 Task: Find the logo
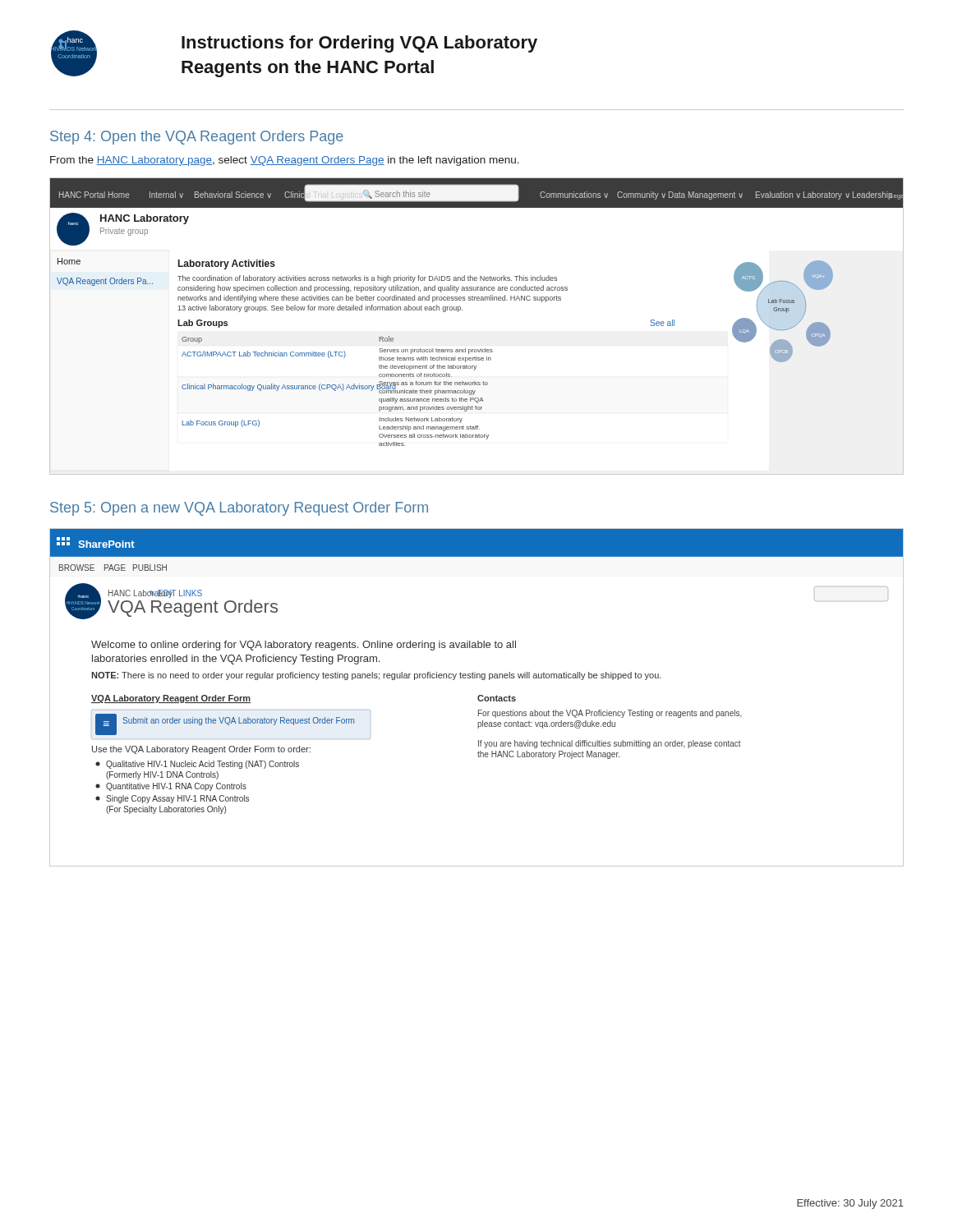pos(103,55)
